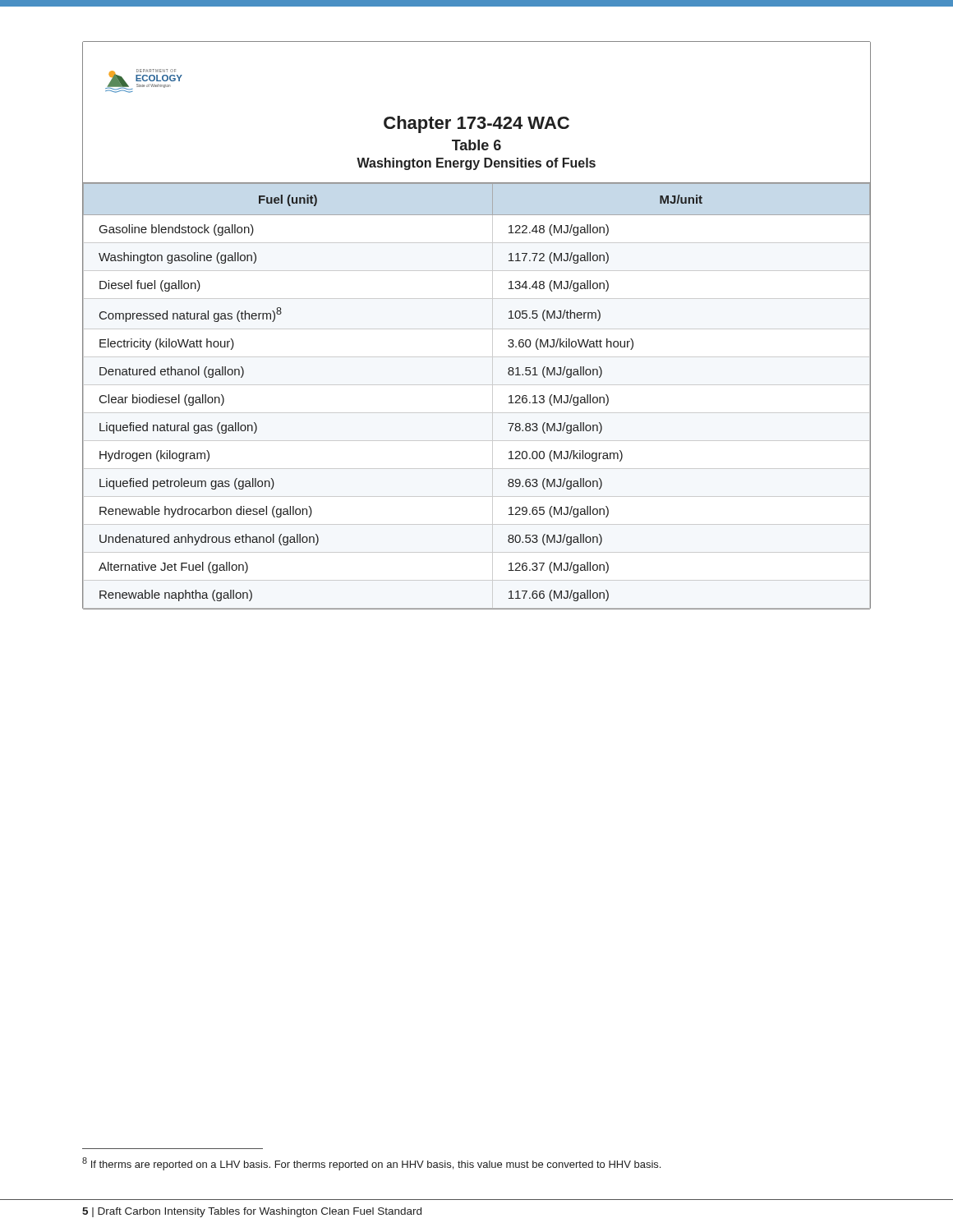The image size is (953, 1232).
Task: Find the region starting "Washington Energy Densities of Fuels"
Action: point(476,163)
